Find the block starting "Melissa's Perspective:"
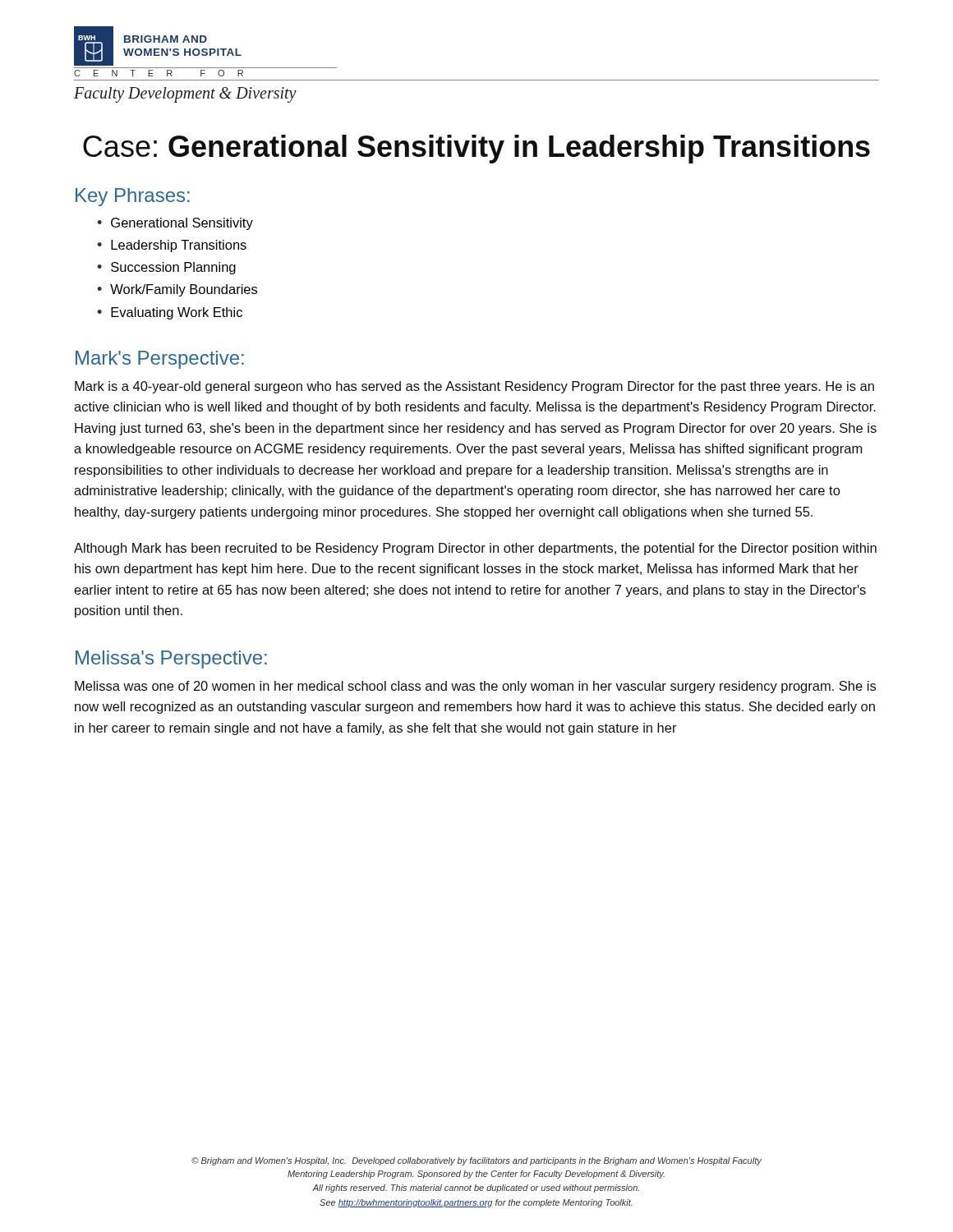The height and width of the screenshot is (1232, 953). 171,657
